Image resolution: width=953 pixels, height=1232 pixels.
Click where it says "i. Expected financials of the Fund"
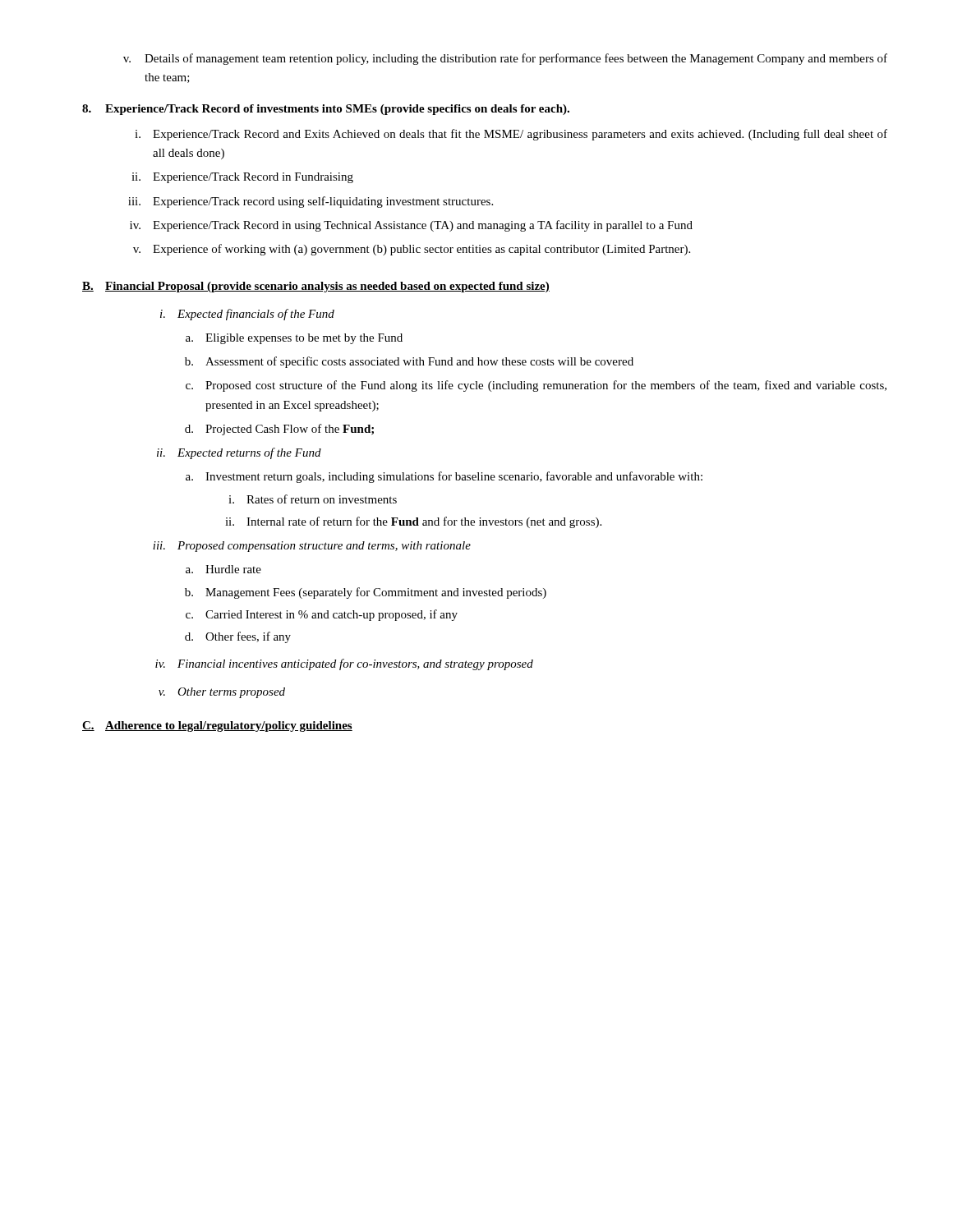tap(247, 315)
